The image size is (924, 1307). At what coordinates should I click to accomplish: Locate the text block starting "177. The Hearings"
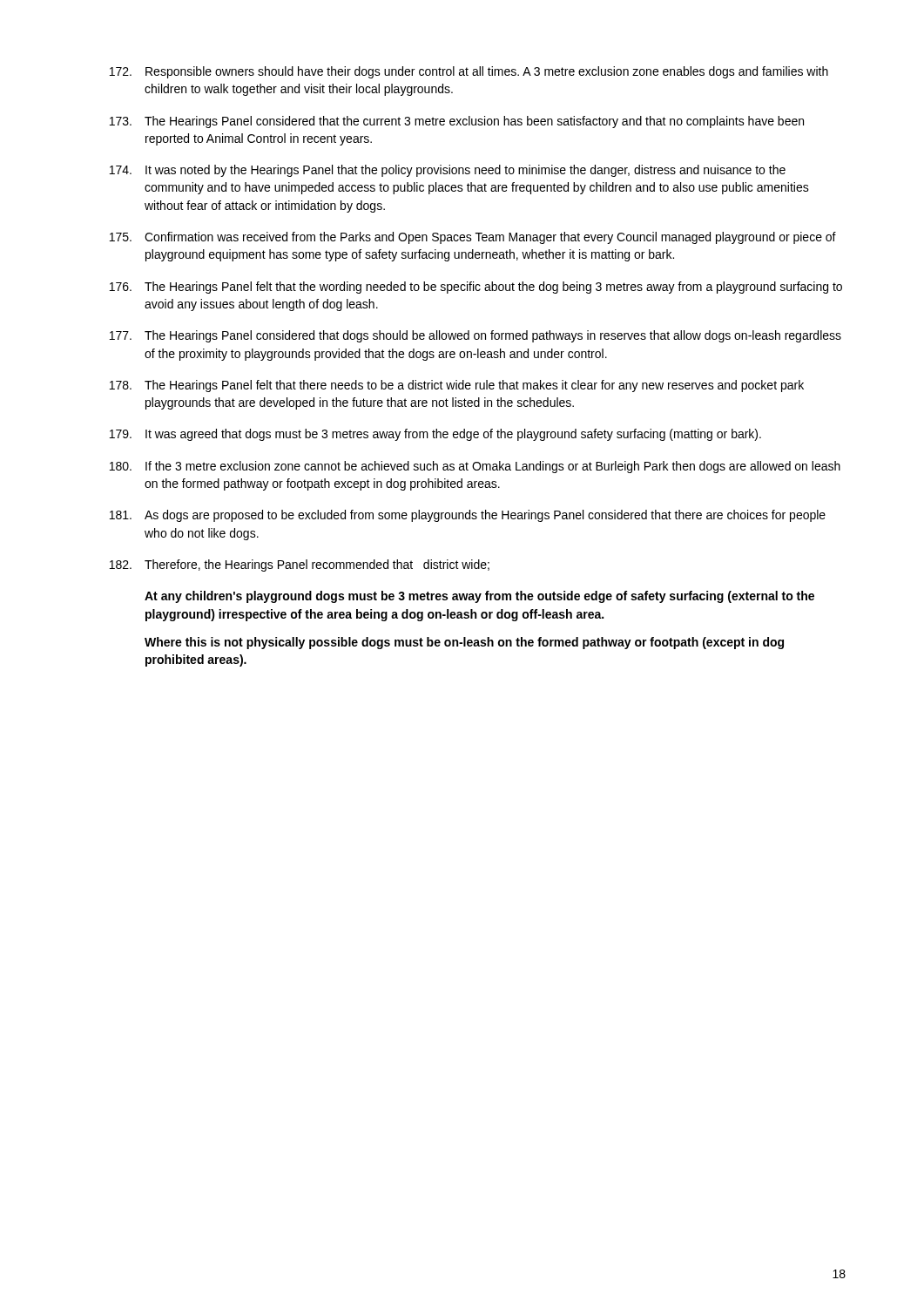click(466, 345)
